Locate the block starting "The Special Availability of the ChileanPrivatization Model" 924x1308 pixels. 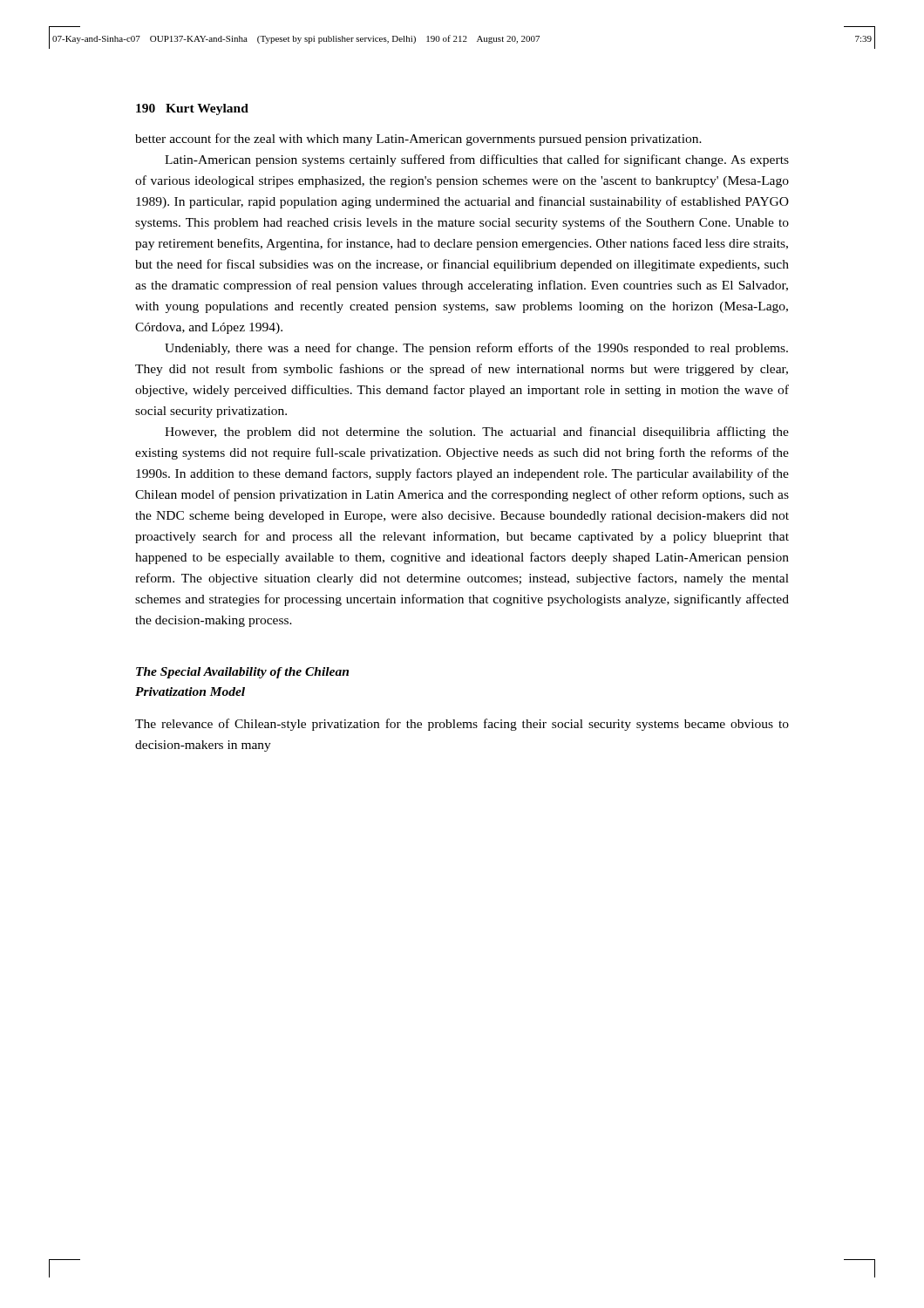coord(242,681)
